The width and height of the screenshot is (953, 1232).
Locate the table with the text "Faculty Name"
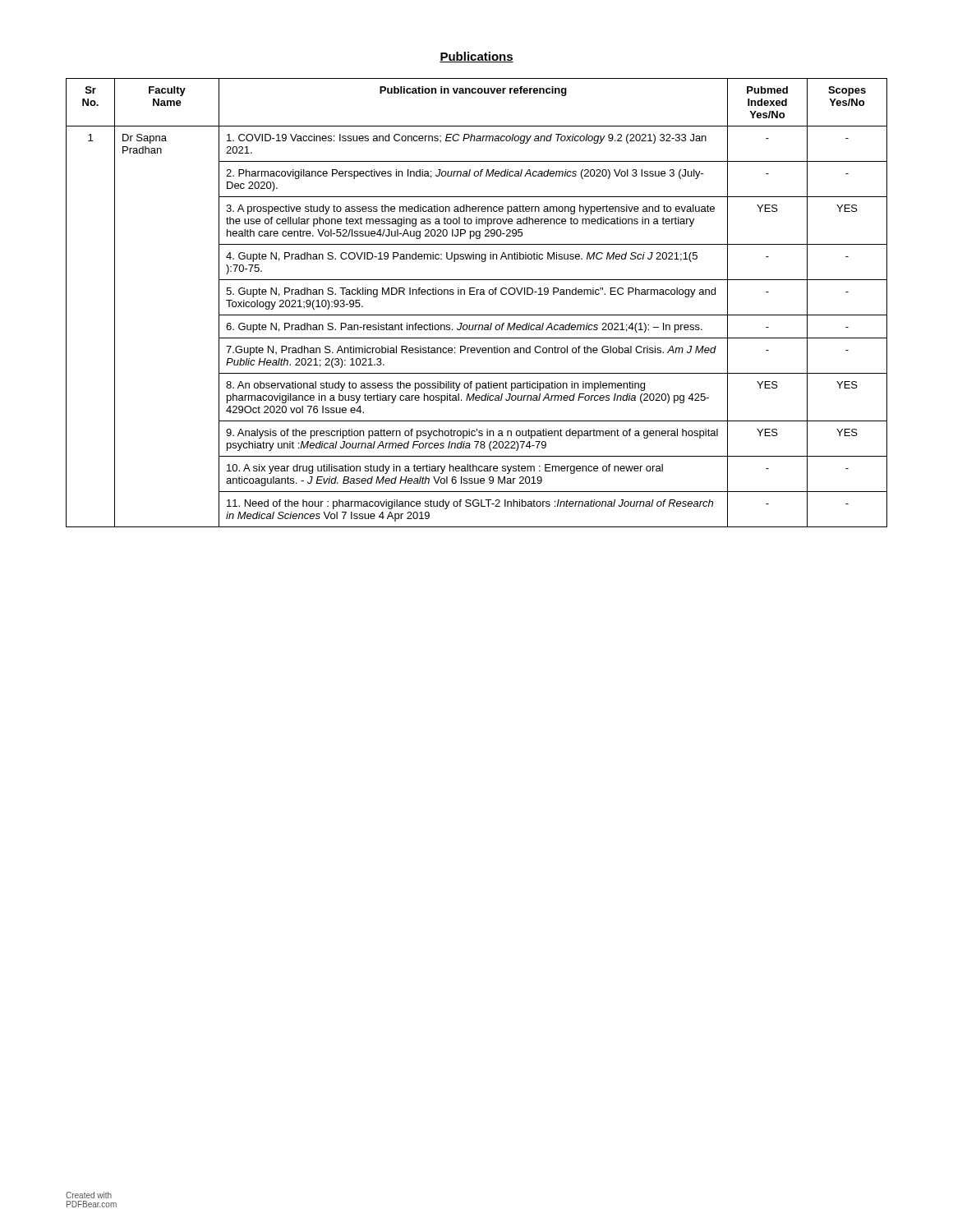pos(476,303)
